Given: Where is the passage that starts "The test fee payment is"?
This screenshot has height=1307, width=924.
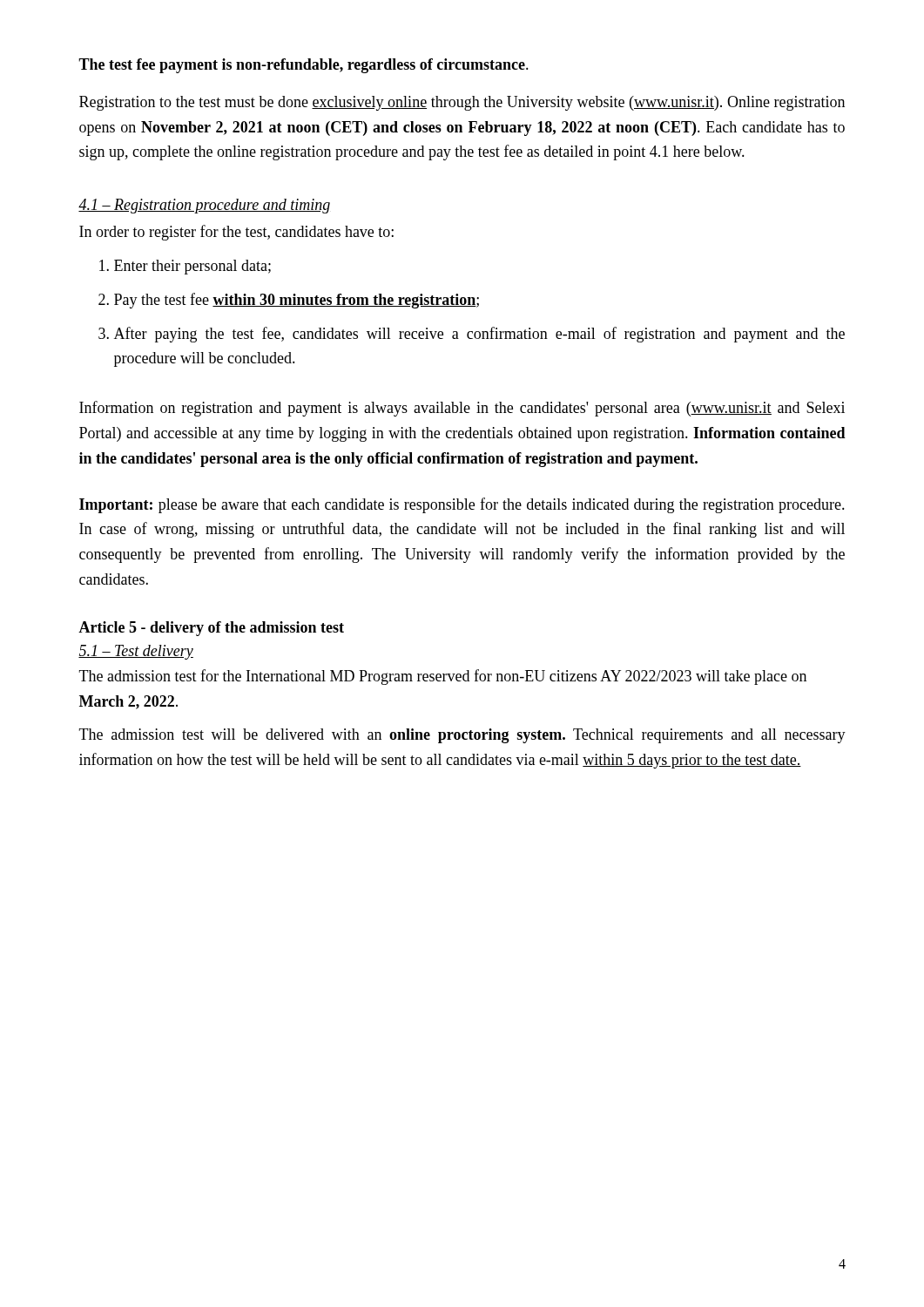Looking at the screenshot, I should coord(462,109).
